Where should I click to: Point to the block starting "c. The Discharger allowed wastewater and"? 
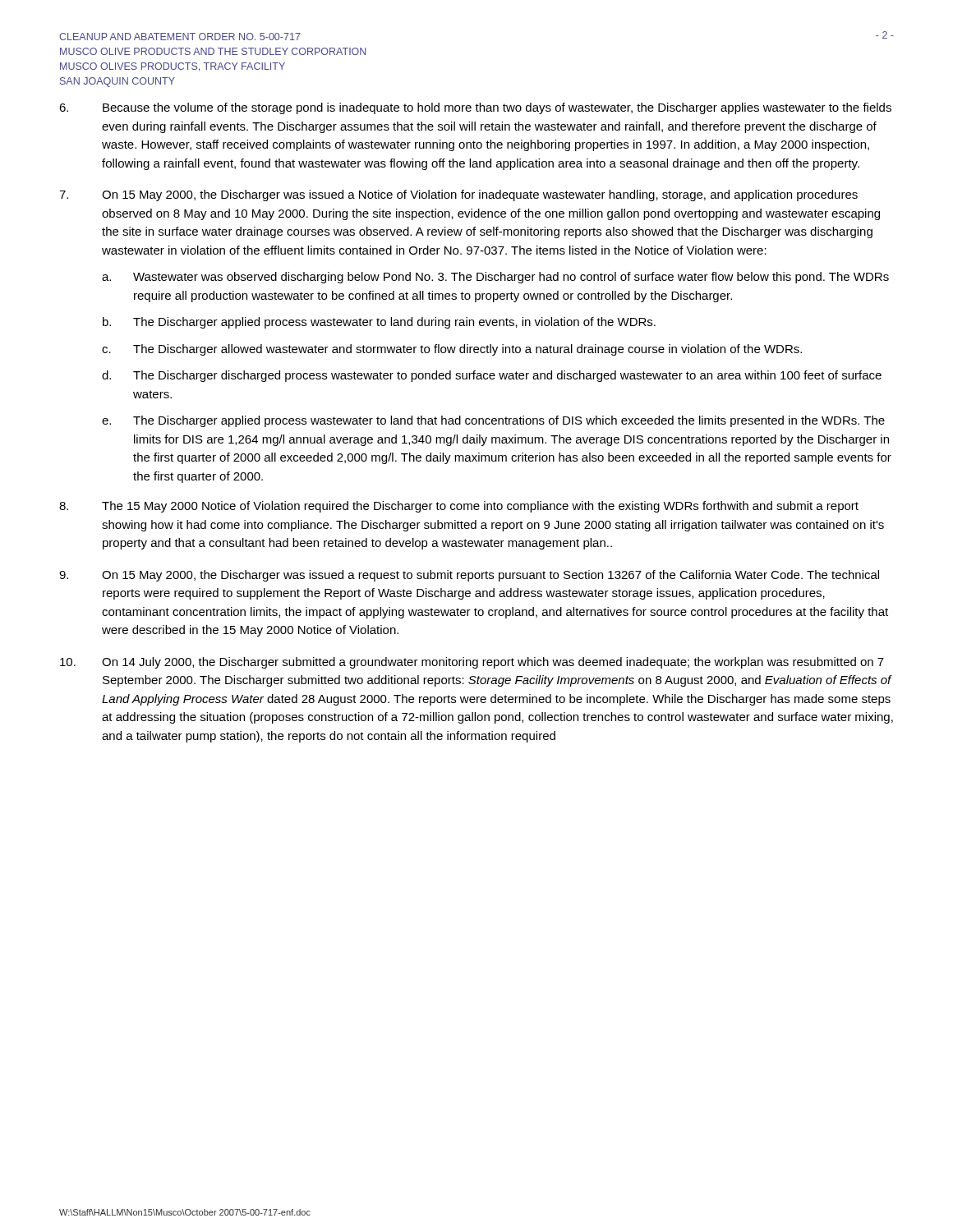click(498, 349)
